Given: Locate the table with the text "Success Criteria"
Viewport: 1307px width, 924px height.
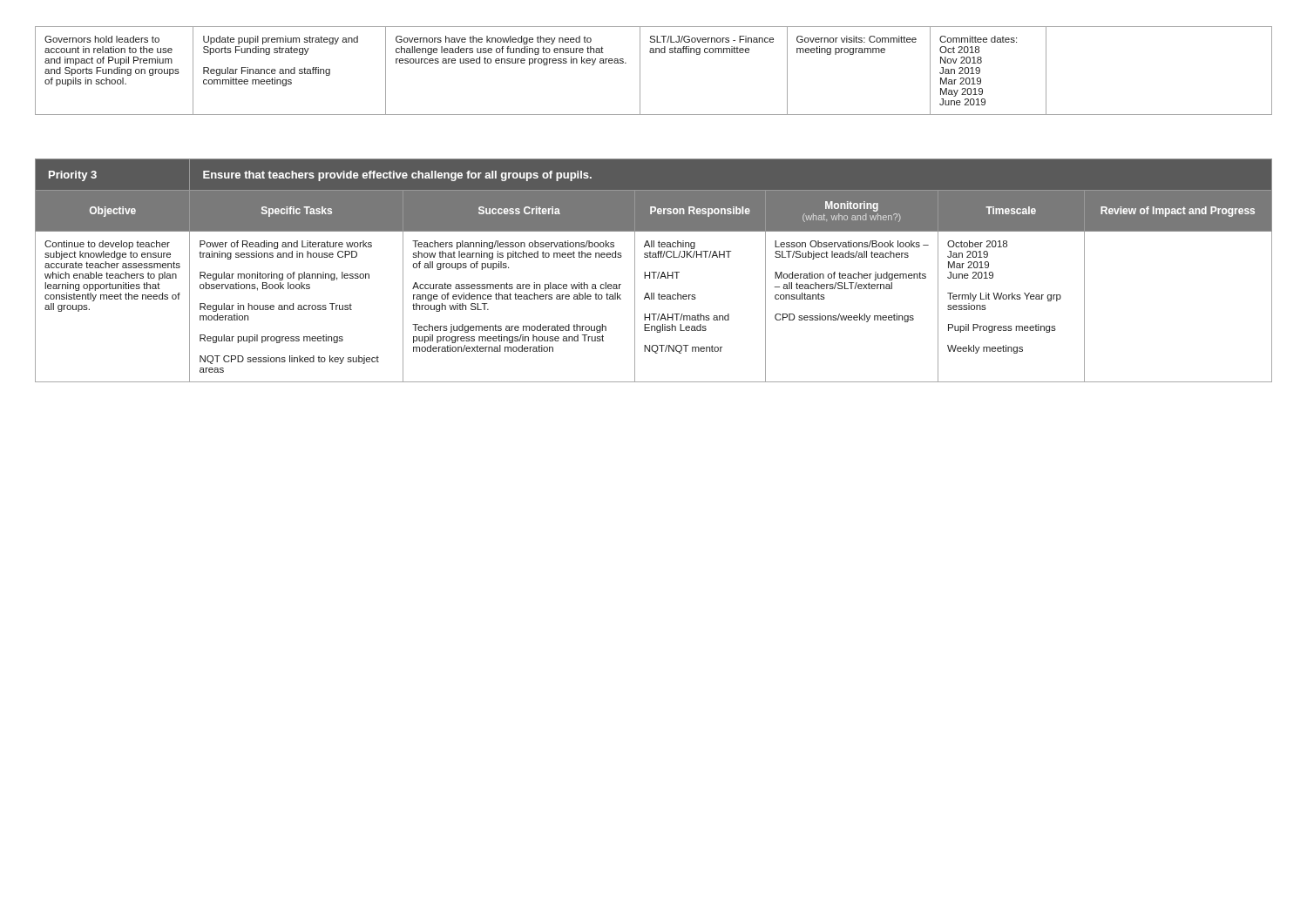Looking at the screenshot, I should coord(654,270).
